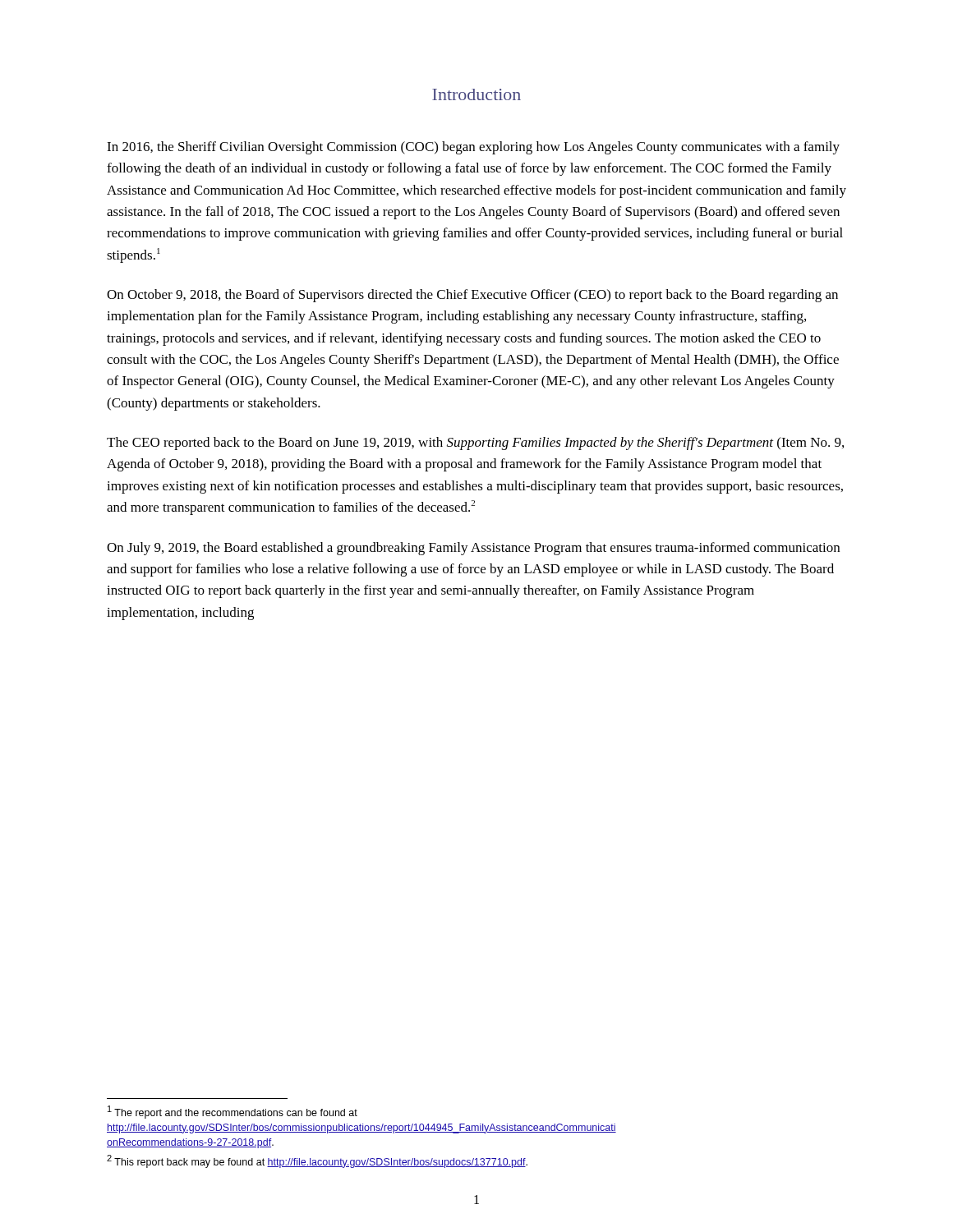Select the footnote that says "2 This report back may be found at"

coord(317,1161)
